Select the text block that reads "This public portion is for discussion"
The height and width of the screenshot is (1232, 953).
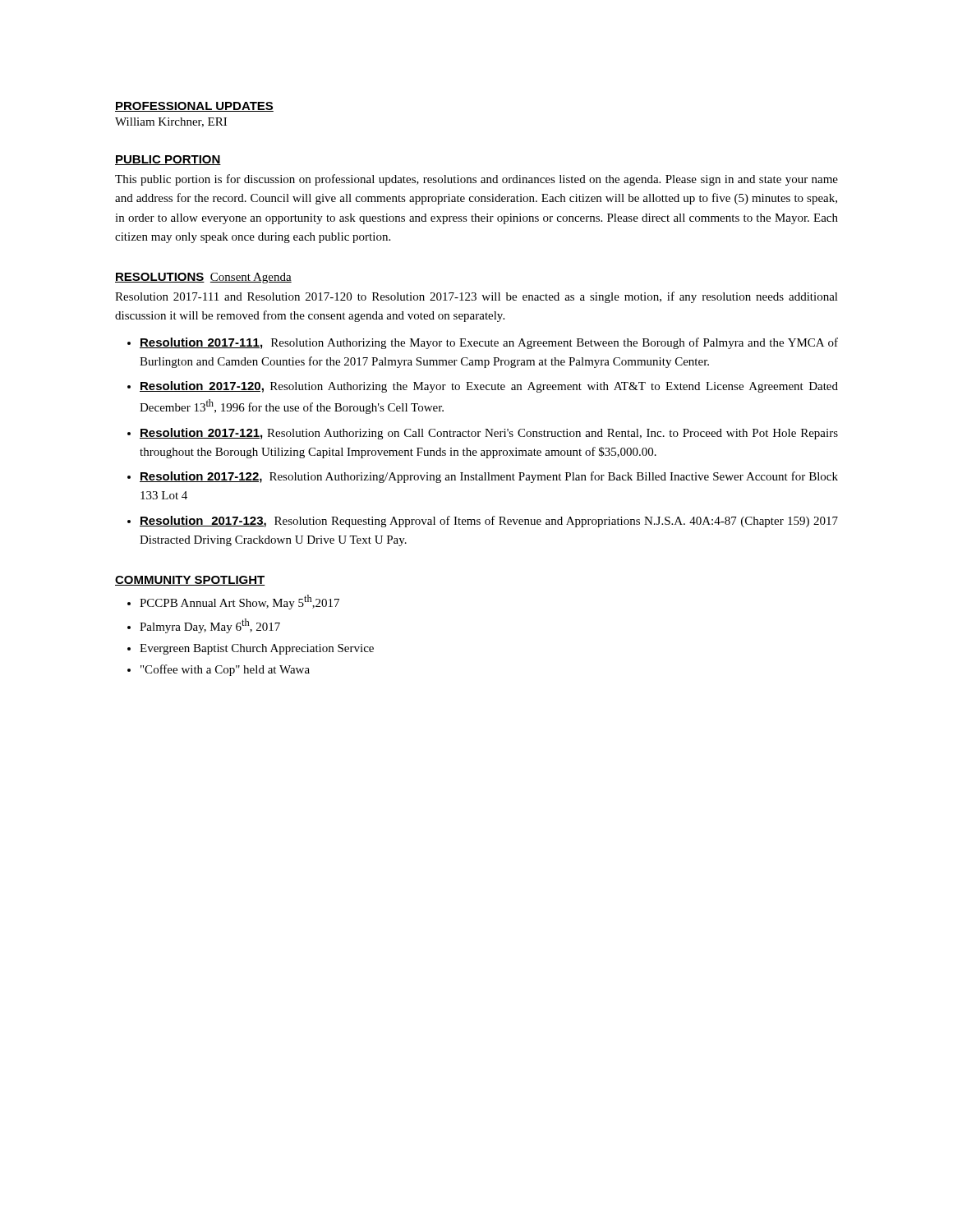point(476,208)
